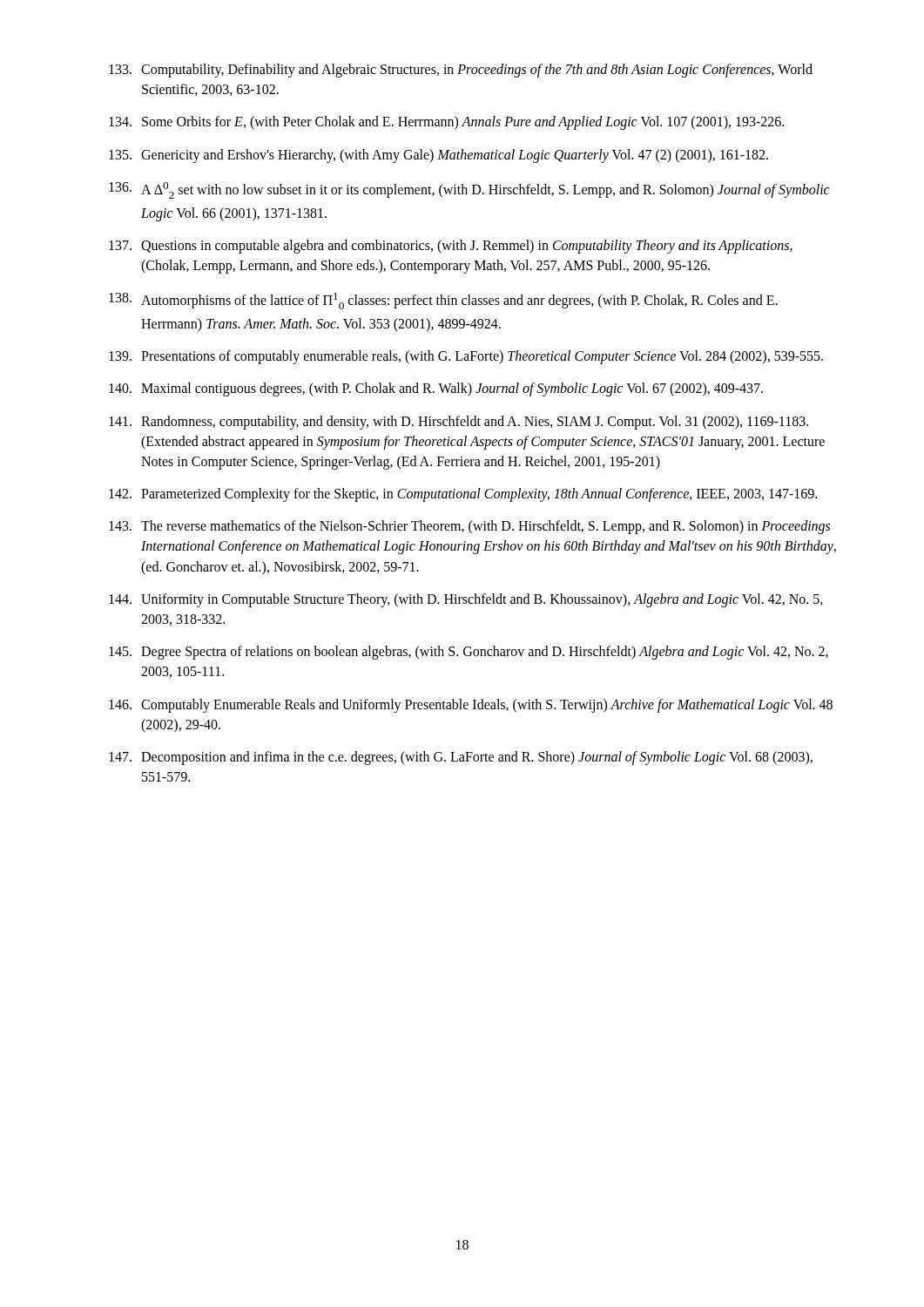Select the text starting "145. Degree Spectra"

point(462,662)
